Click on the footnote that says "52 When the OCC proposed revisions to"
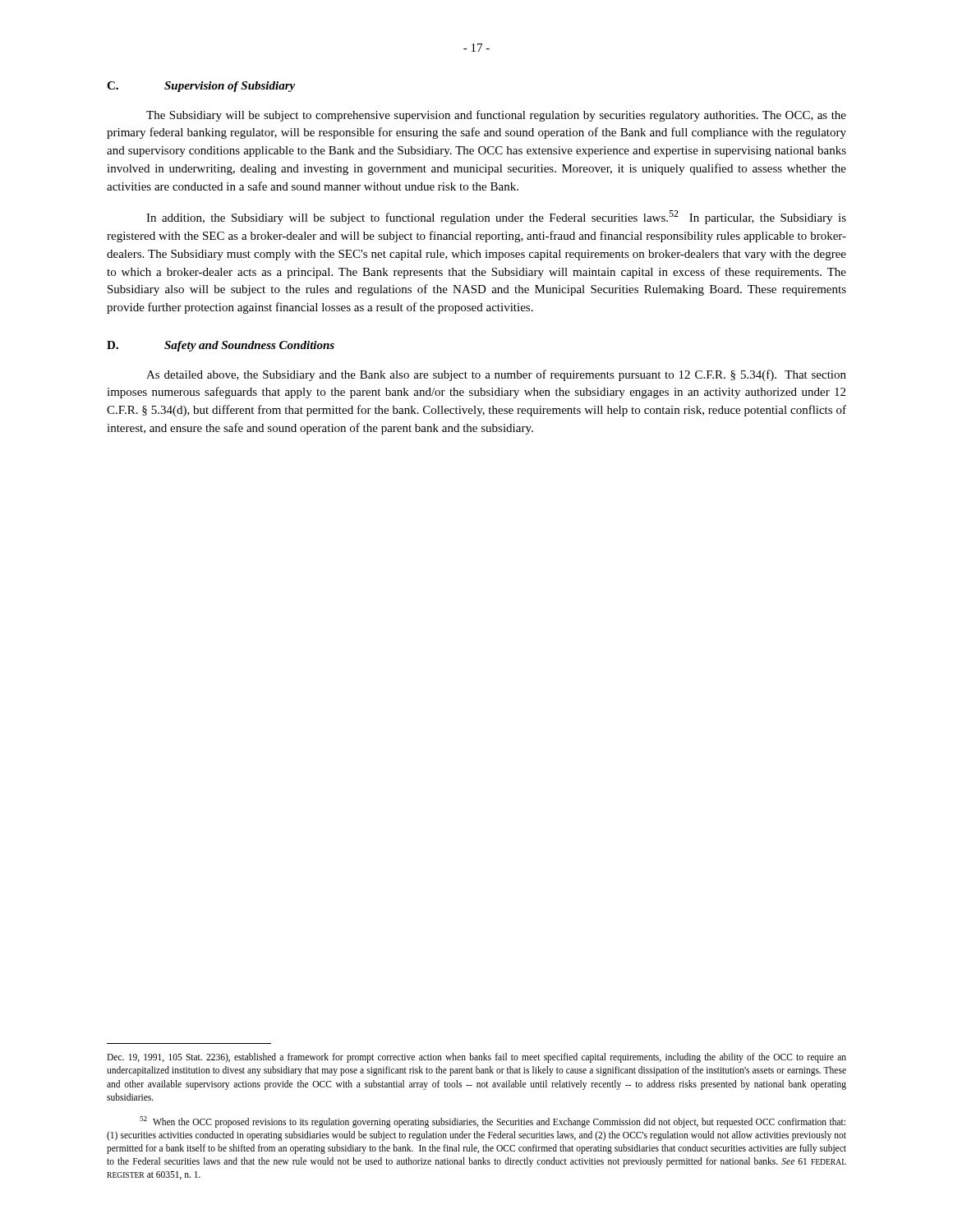The image size is (953, 1232). (x=476, y=1147)
